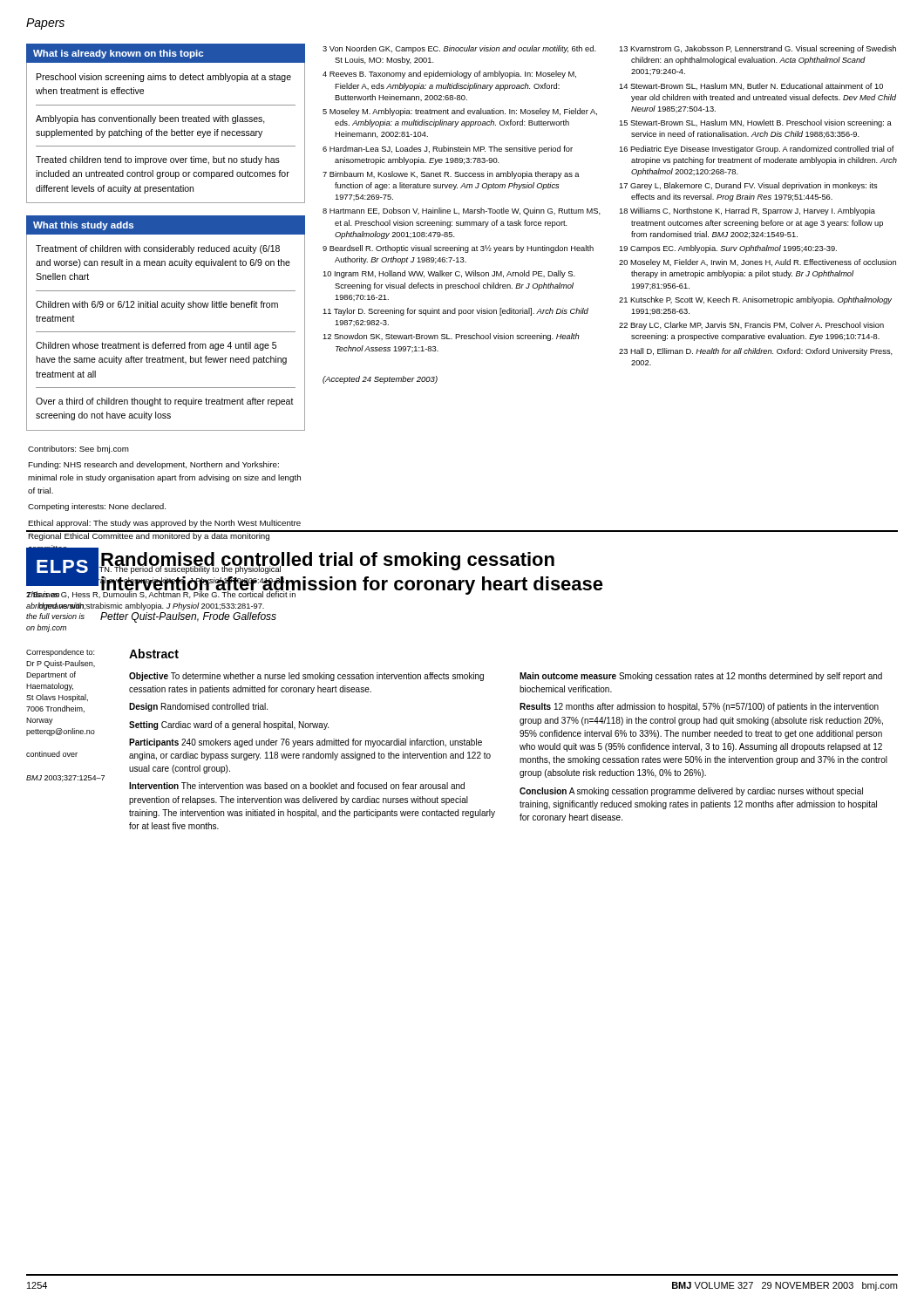Locate the region starting "19 Campos EC. Amblyopia."

tap(728, 249)
